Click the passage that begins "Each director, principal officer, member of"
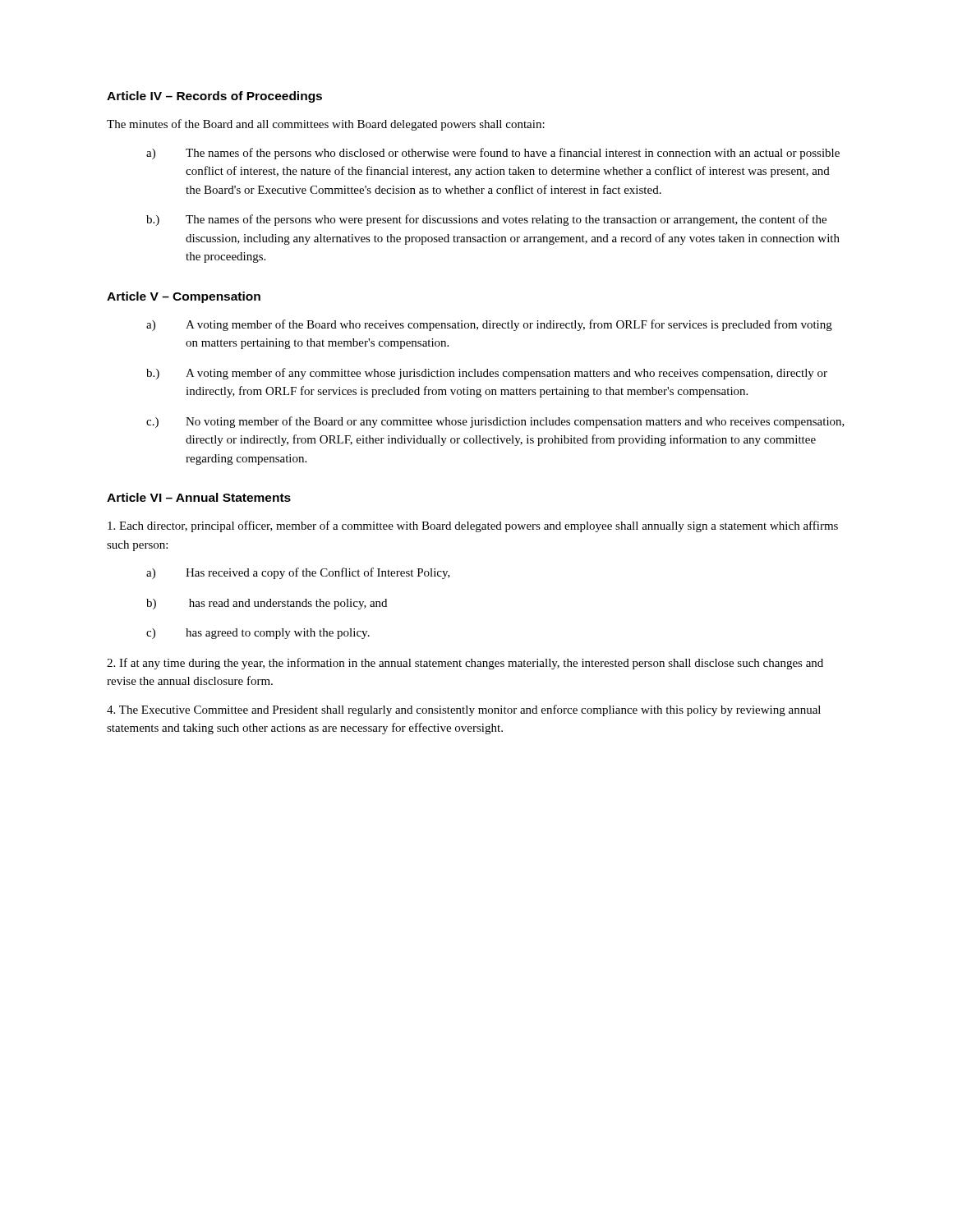This screenshot has height=1232, width=953. point(473,535)
